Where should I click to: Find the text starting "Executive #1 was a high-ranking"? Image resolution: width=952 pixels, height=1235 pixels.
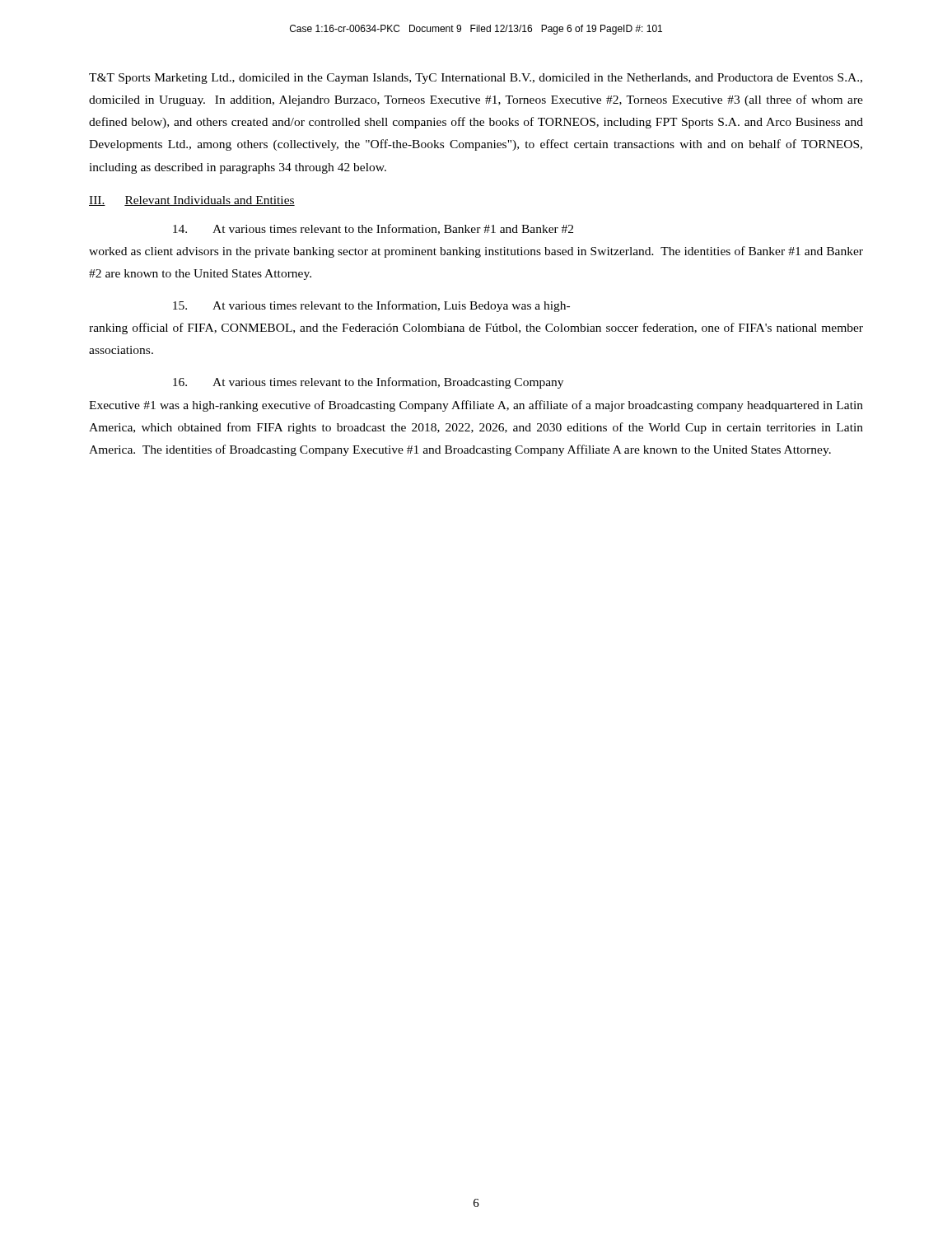click(476, 427)
